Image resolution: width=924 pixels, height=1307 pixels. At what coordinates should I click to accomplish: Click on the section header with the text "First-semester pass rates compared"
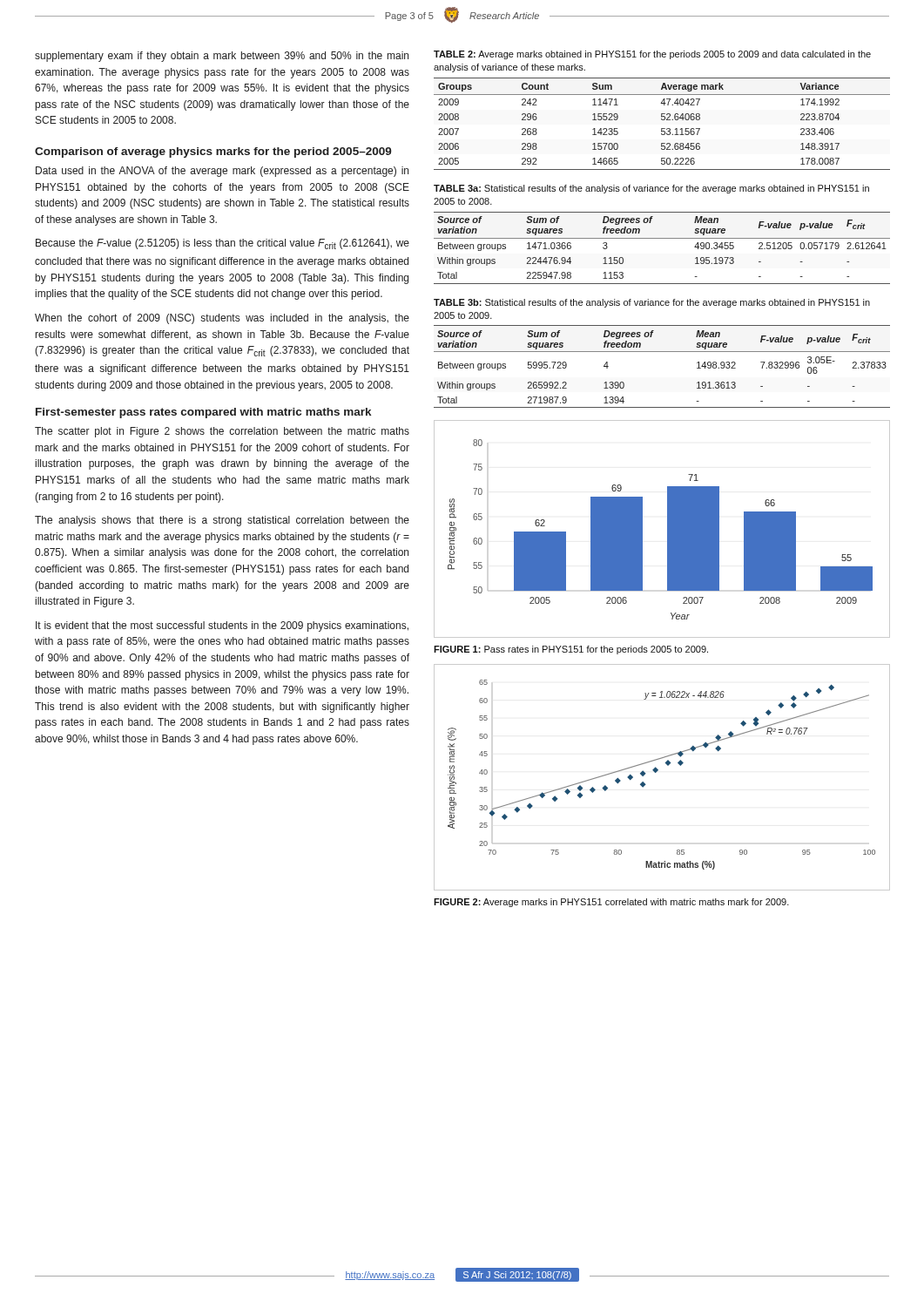(x=203, y=412)
